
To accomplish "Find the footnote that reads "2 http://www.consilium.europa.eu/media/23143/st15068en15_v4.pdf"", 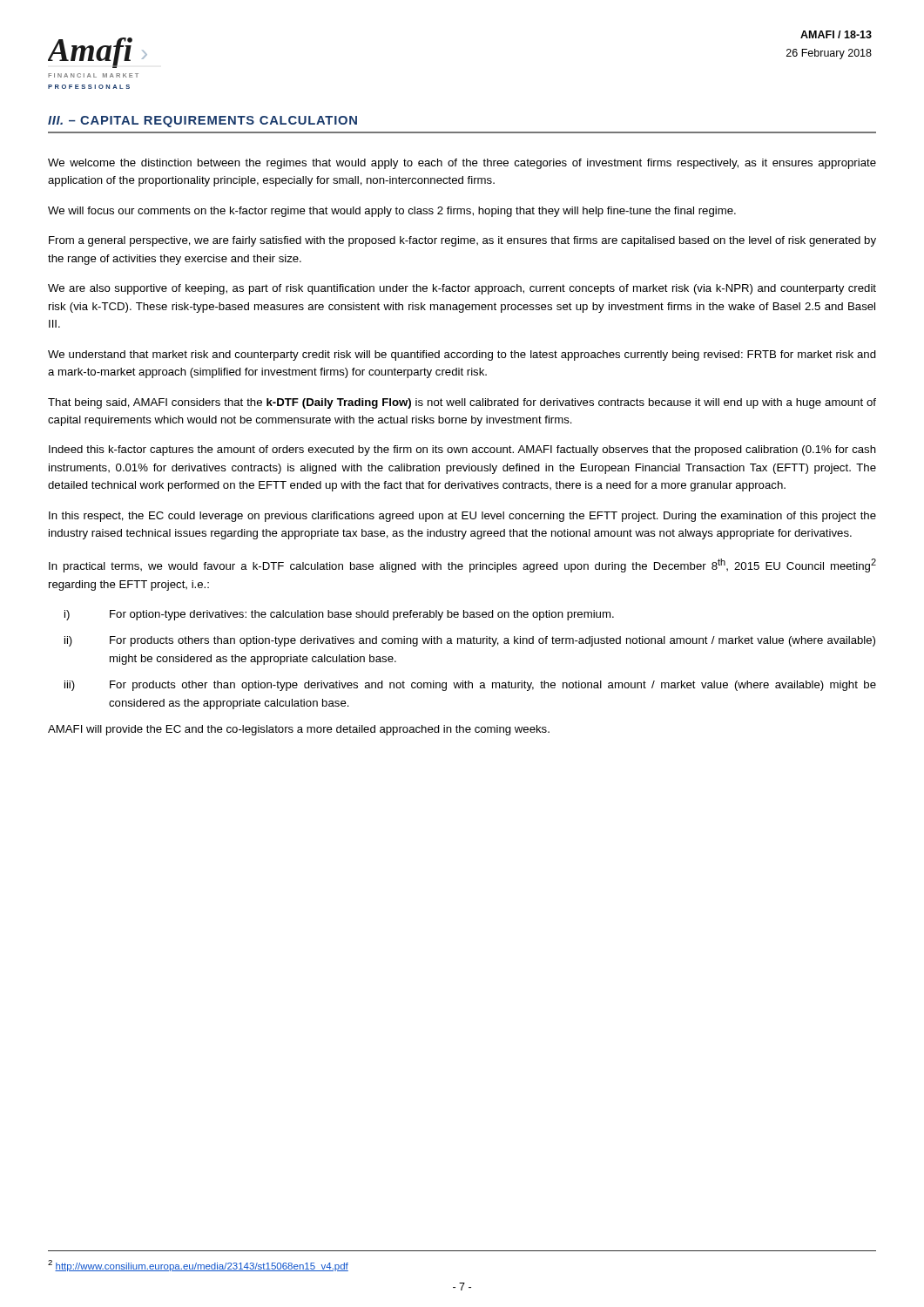I will click(x=198, y=1264).
